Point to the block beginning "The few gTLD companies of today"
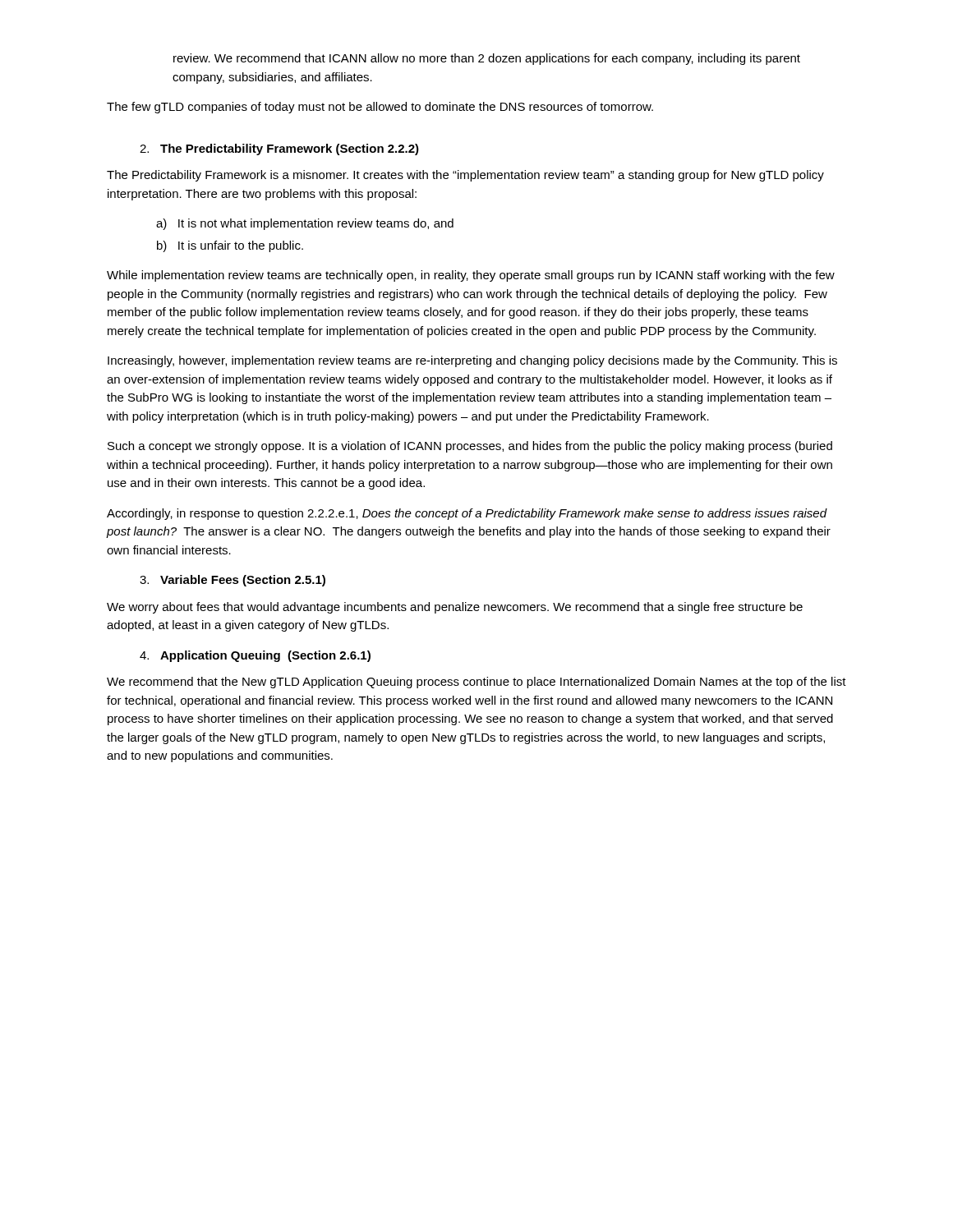 pos(380,106)
